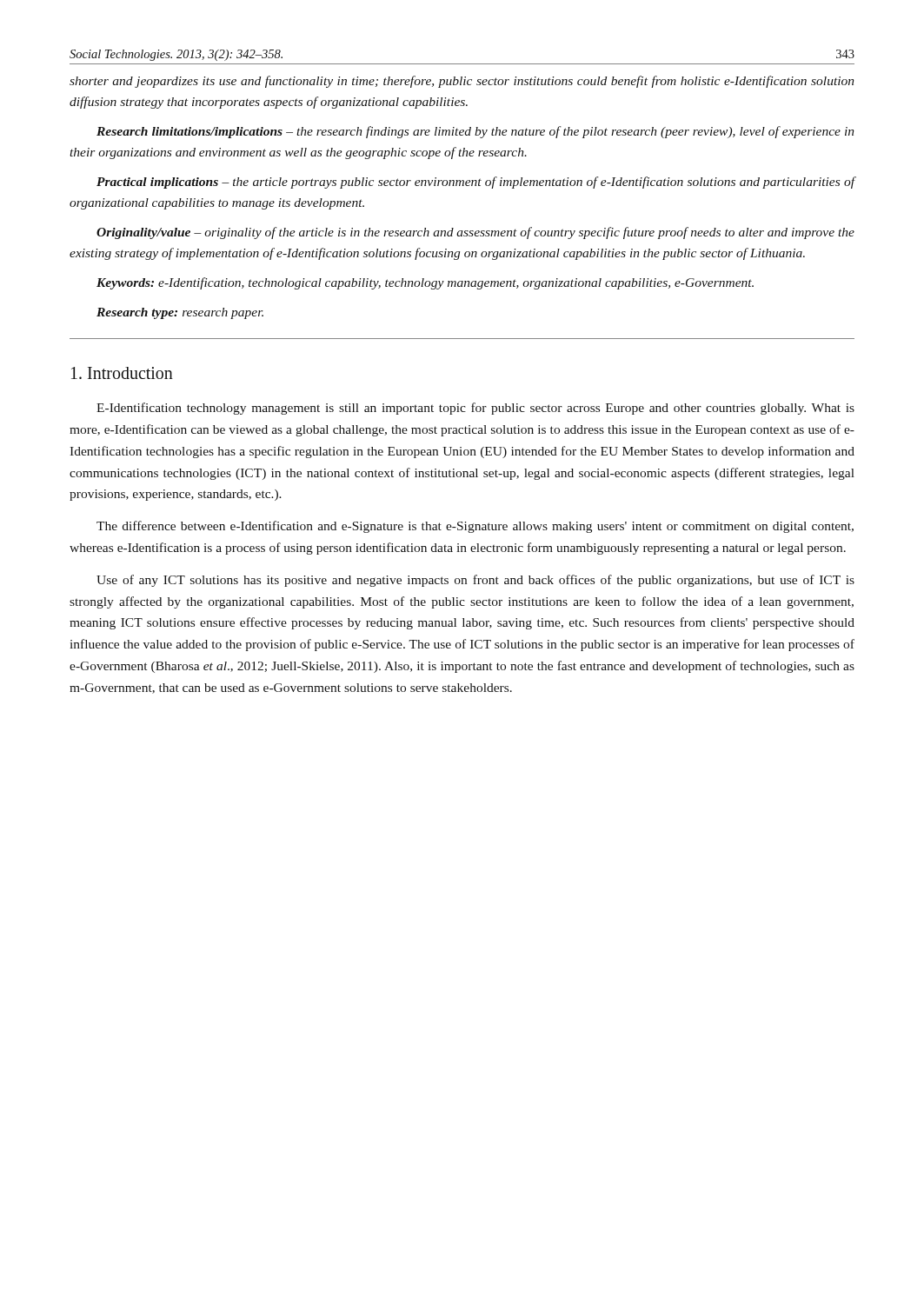Image resolution: width=924 pixels, height=1304 pixels.
Task: Select the text block that says "shorter and jeopardizes its use"
Action: click(x=462, y=91)
